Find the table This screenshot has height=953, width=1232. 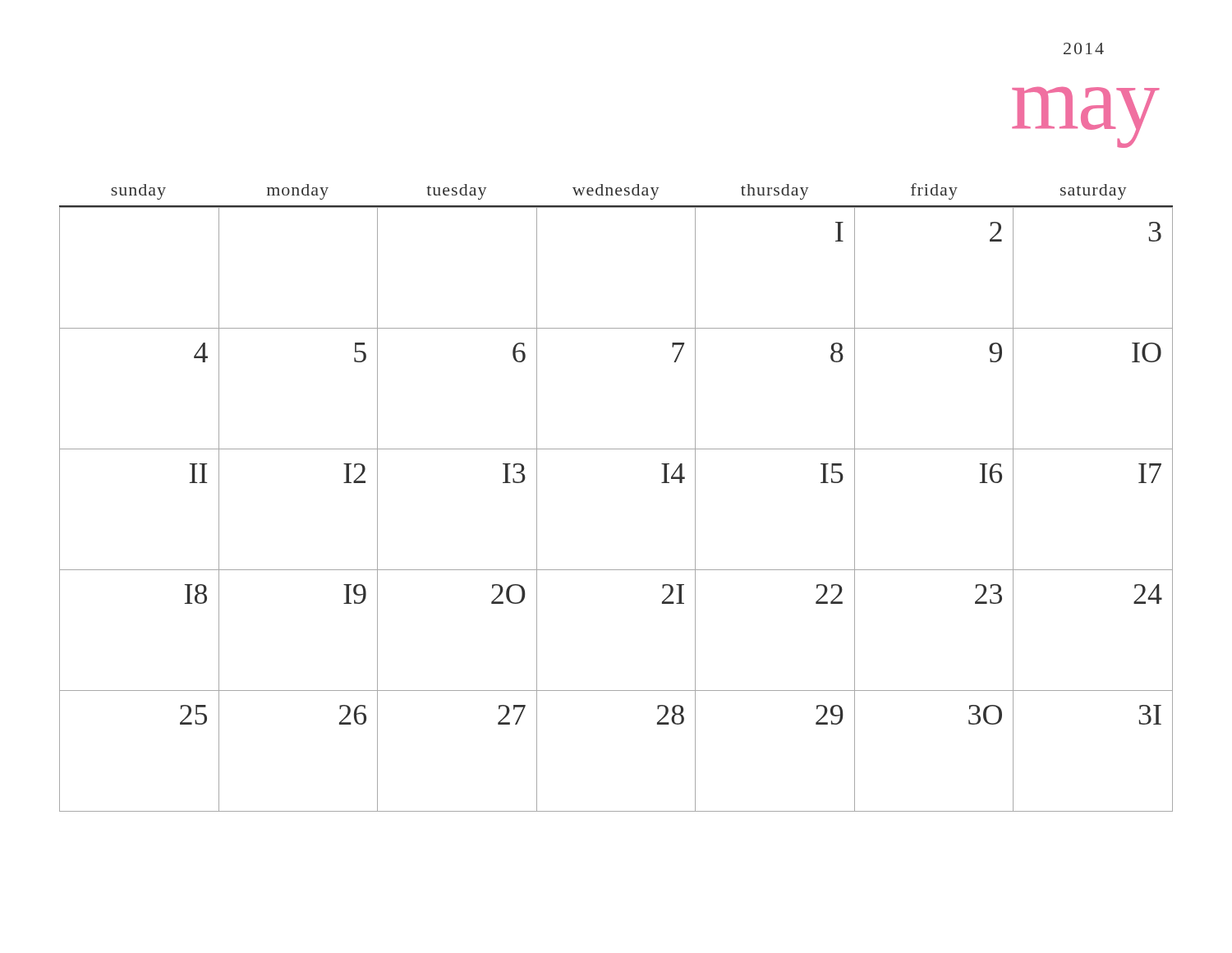click(616, 495)
